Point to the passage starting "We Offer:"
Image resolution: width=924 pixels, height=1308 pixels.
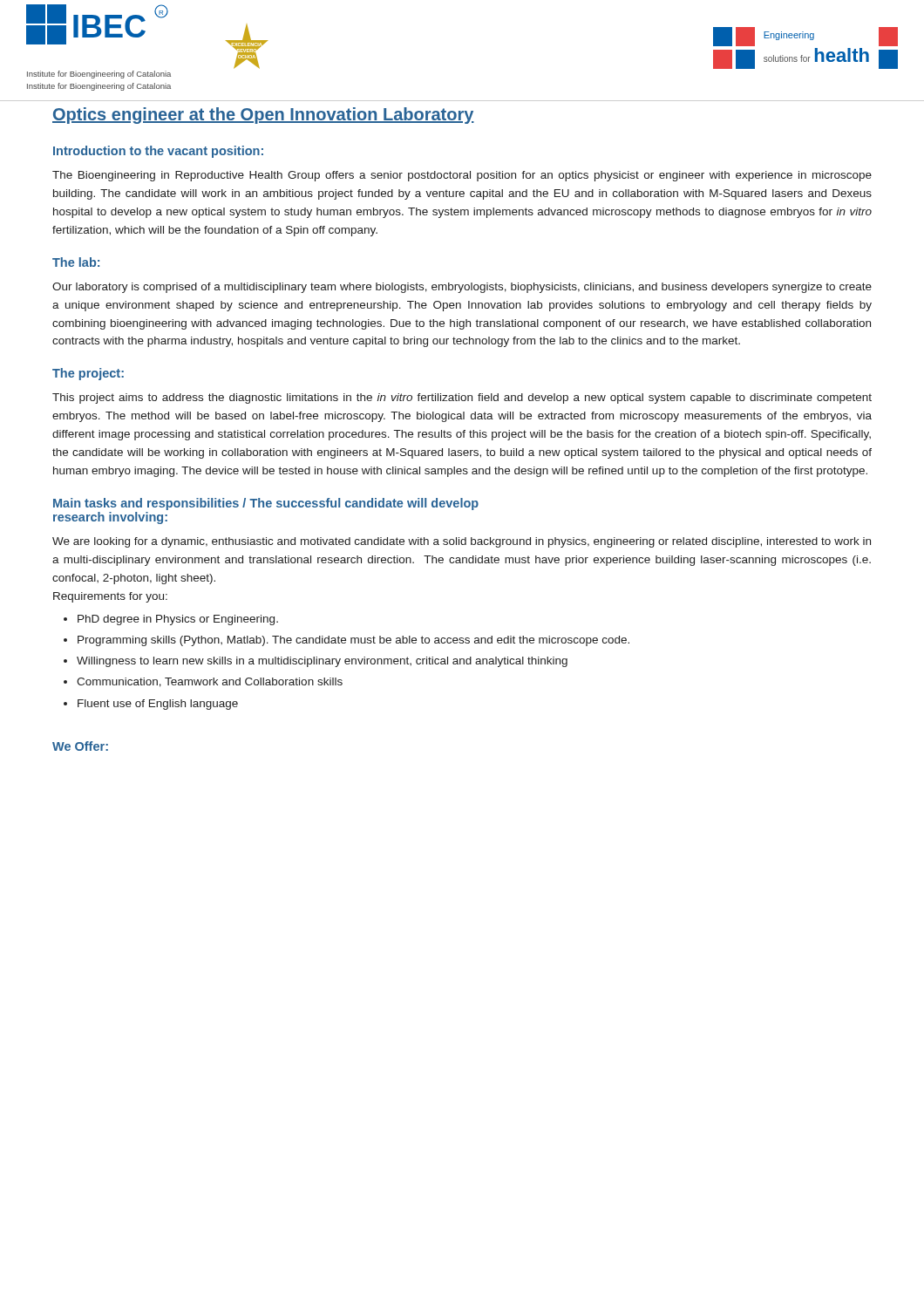coord(81,746)
